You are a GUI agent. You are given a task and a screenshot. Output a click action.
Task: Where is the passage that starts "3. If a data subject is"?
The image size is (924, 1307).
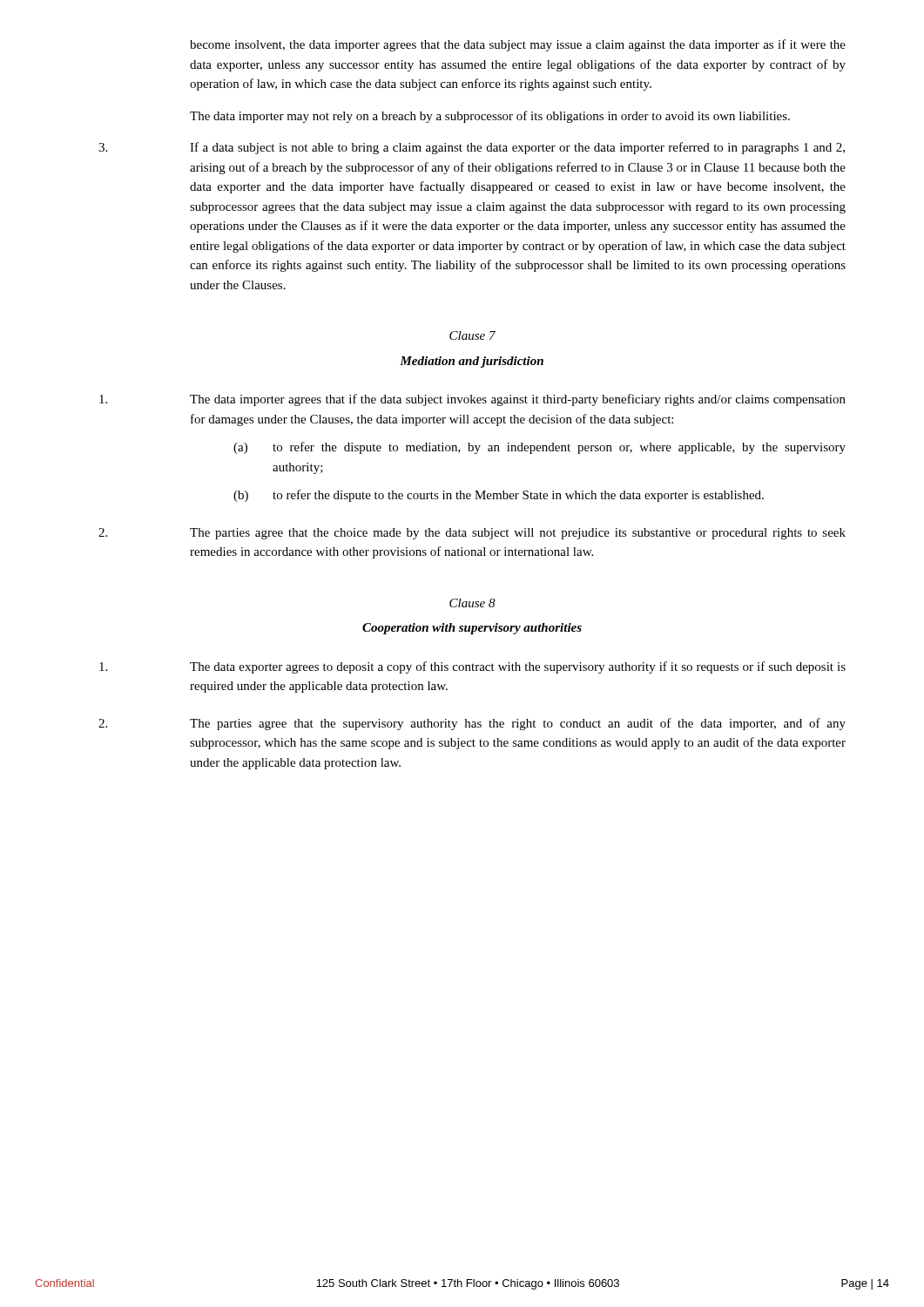(472, 216)
